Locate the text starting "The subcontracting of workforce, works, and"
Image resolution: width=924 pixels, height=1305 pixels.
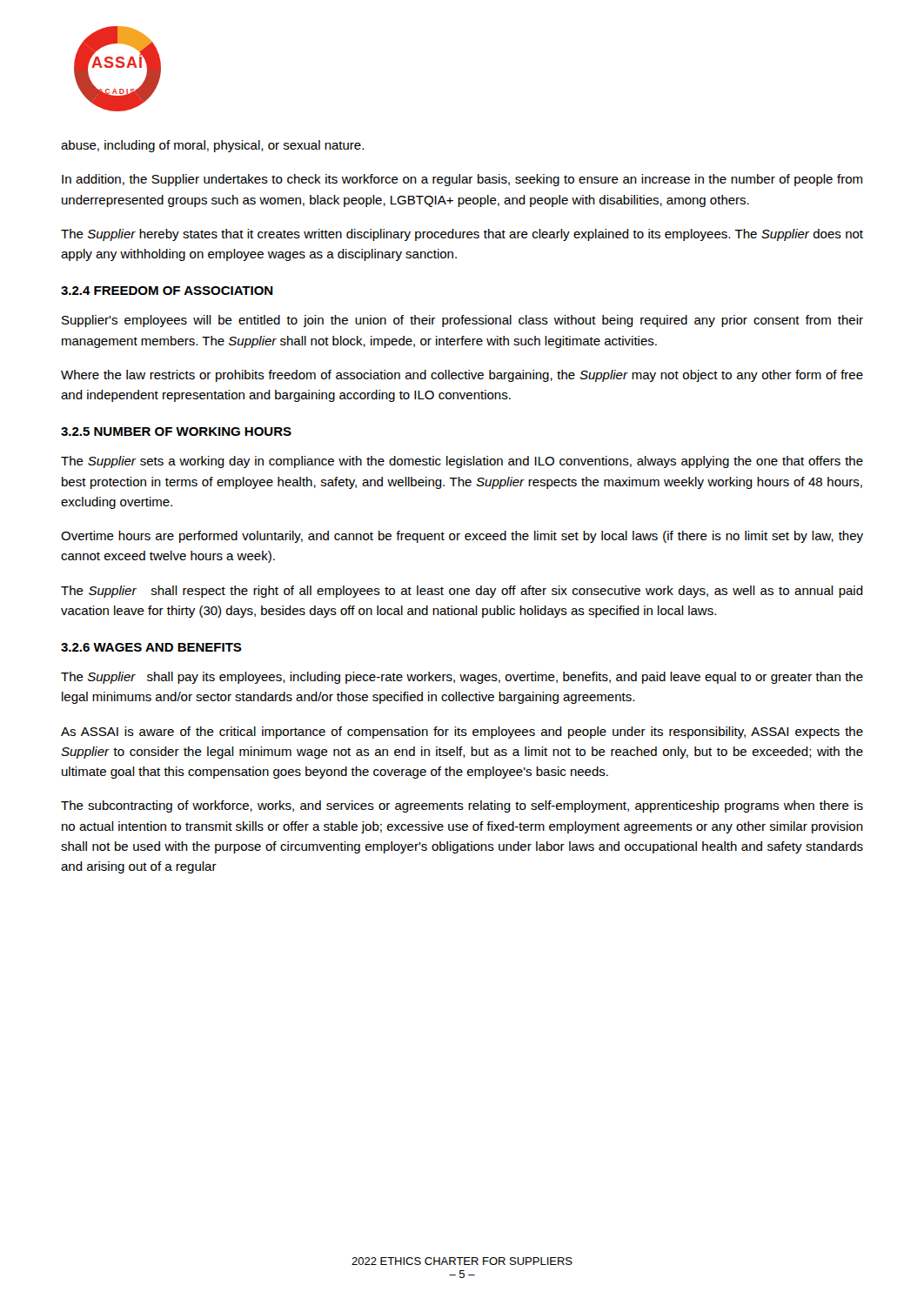pyautogui.click(x=462, y=836)
